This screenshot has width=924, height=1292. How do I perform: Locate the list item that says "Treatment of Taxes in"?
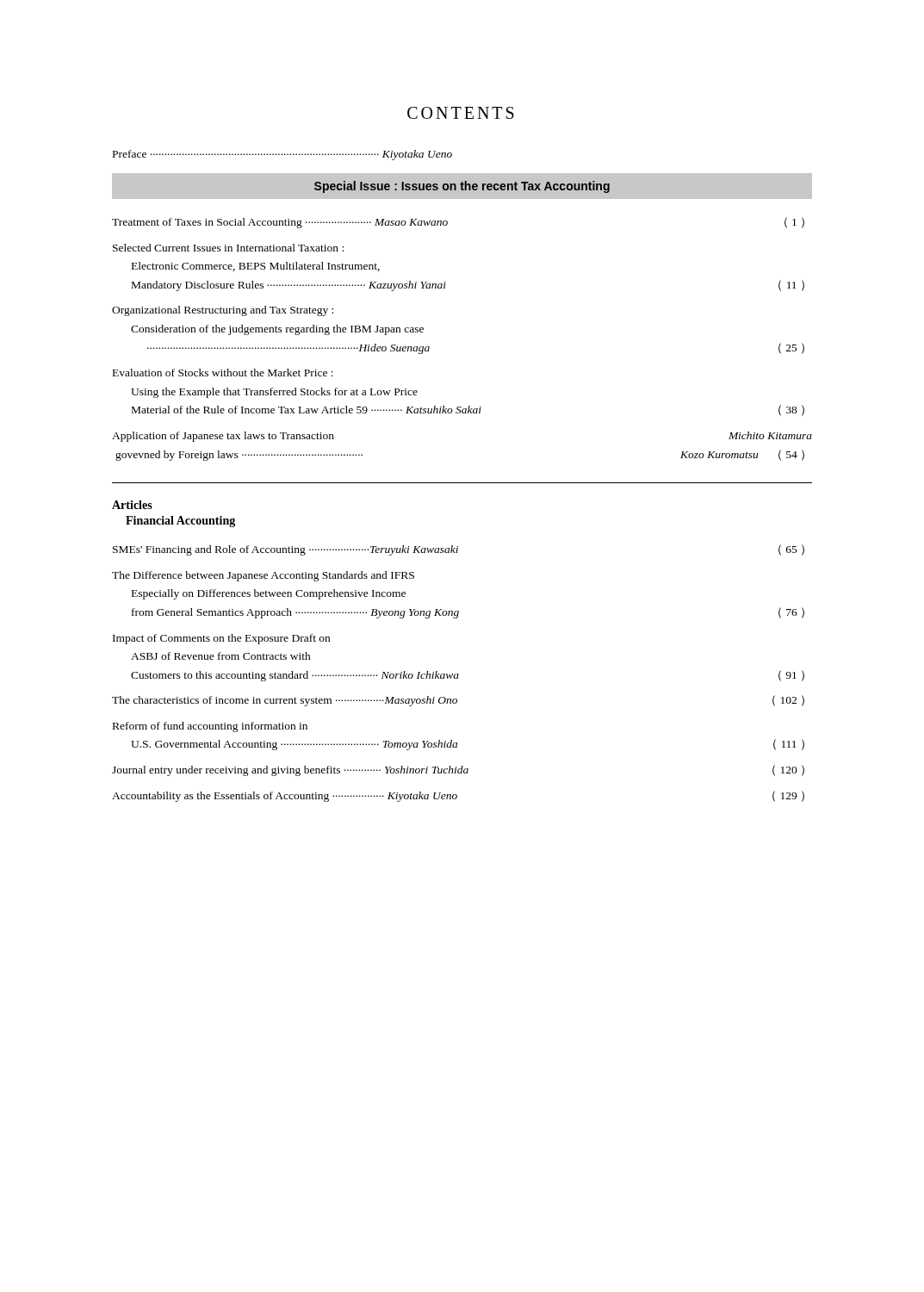(274, 223)
